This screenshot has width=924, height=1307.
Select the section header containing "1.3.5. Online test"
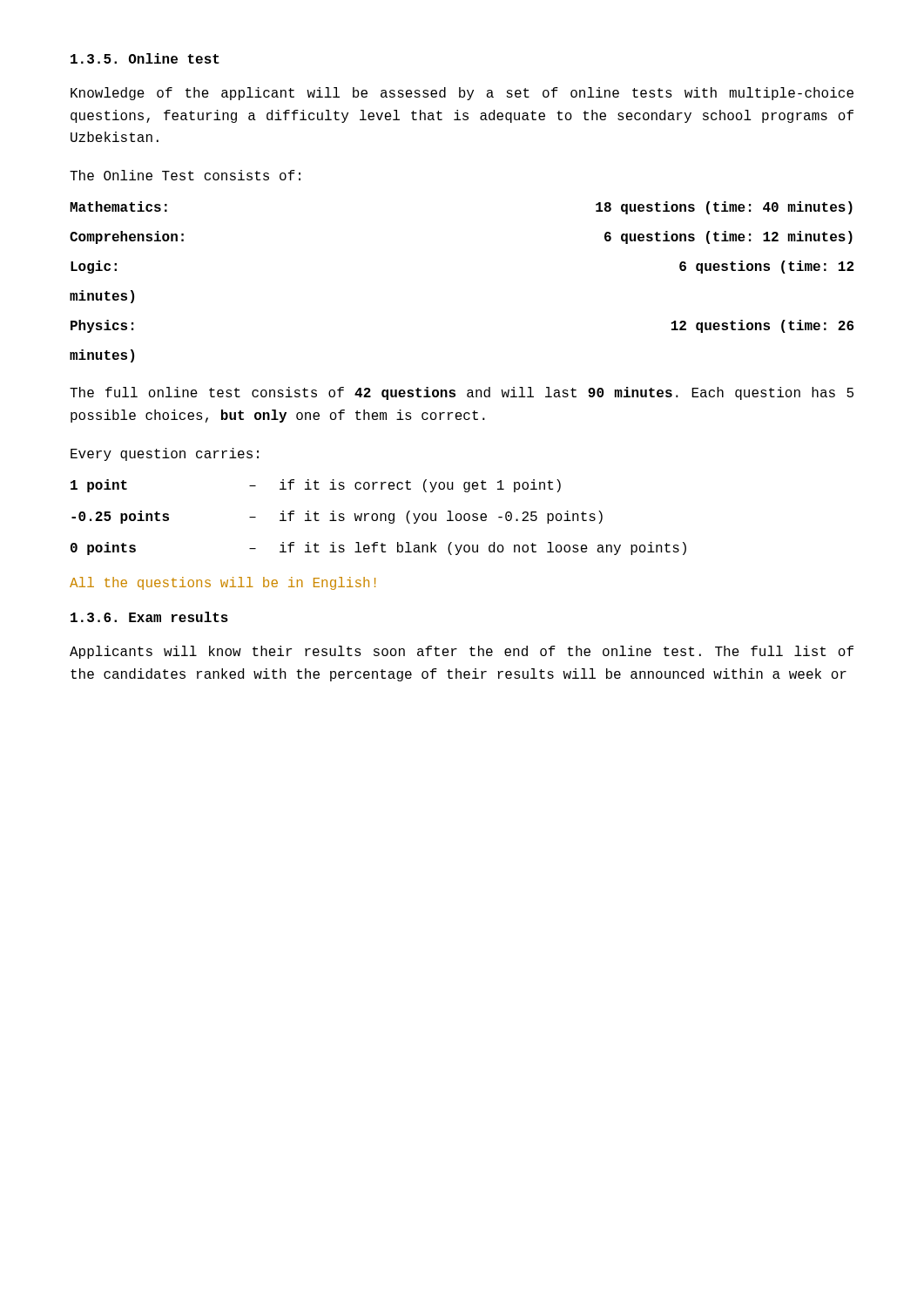click(145, 60)
